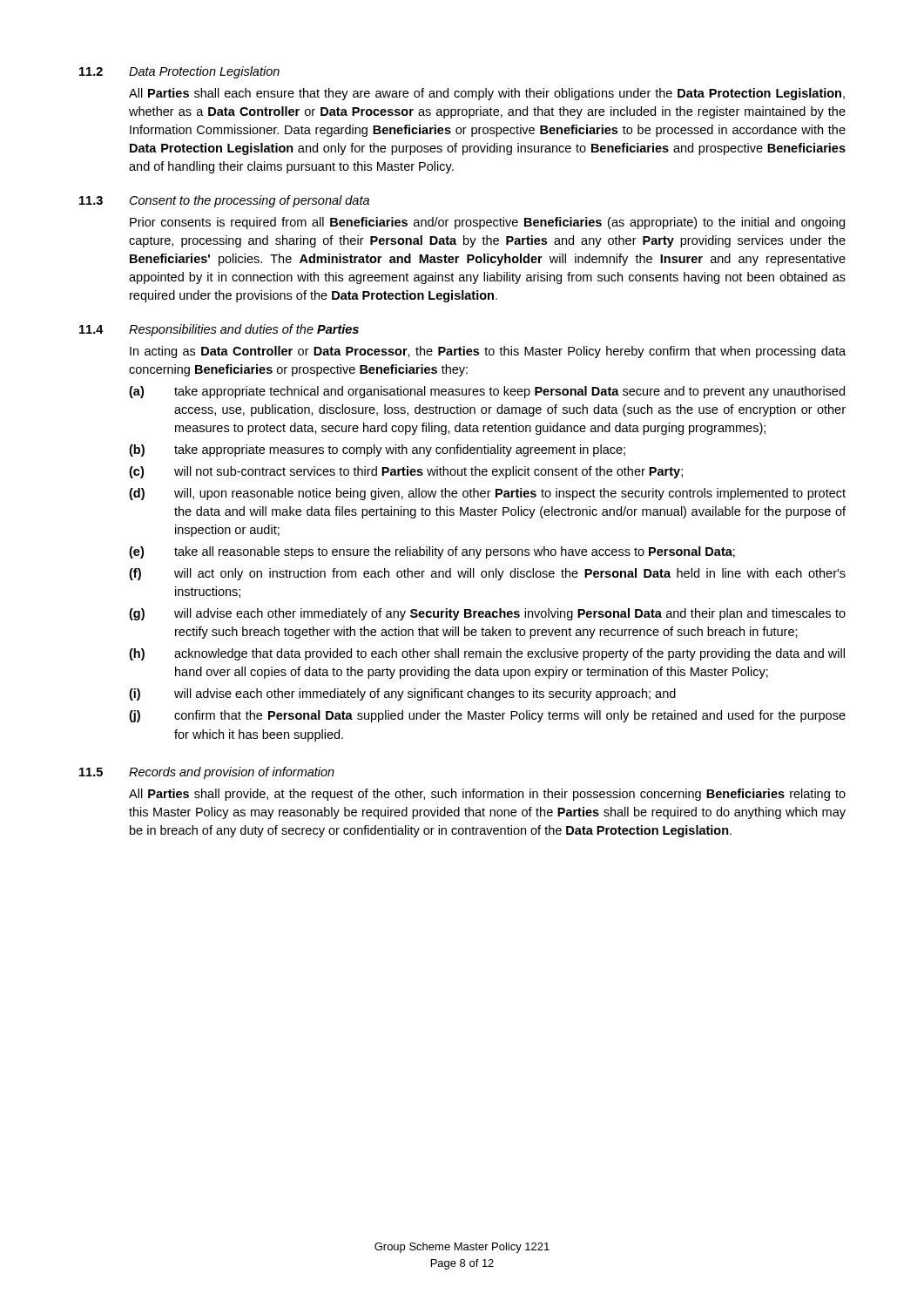This screenshot has width=924, height=1307.
Task: Select the element starting "Data Protection Legislation"
Action: (x=204, y=71)
